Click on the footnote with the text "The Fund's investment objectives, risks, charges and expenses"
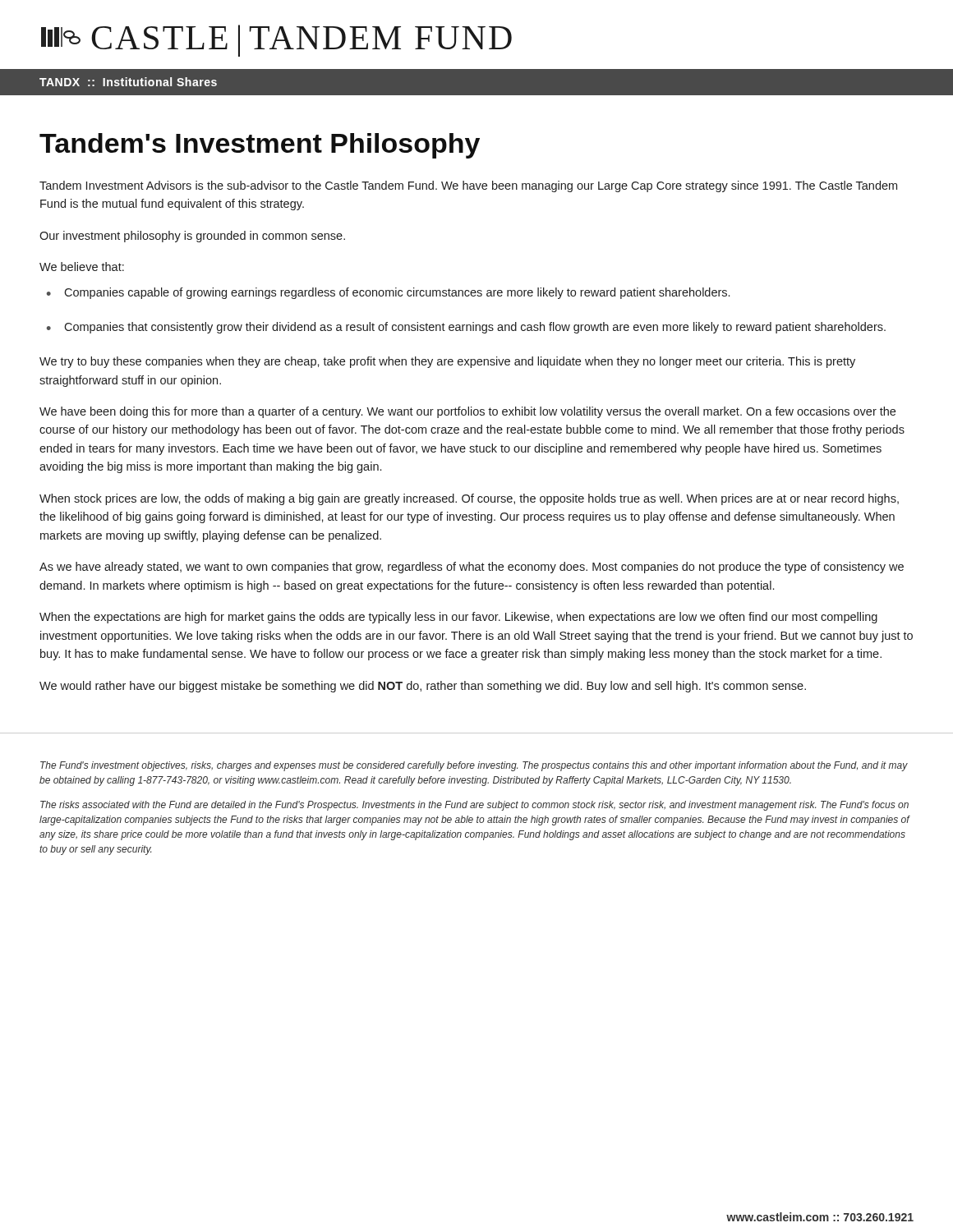Image resolution: width=953 pixels, height=1232 pixels. [x=476, y=773]
